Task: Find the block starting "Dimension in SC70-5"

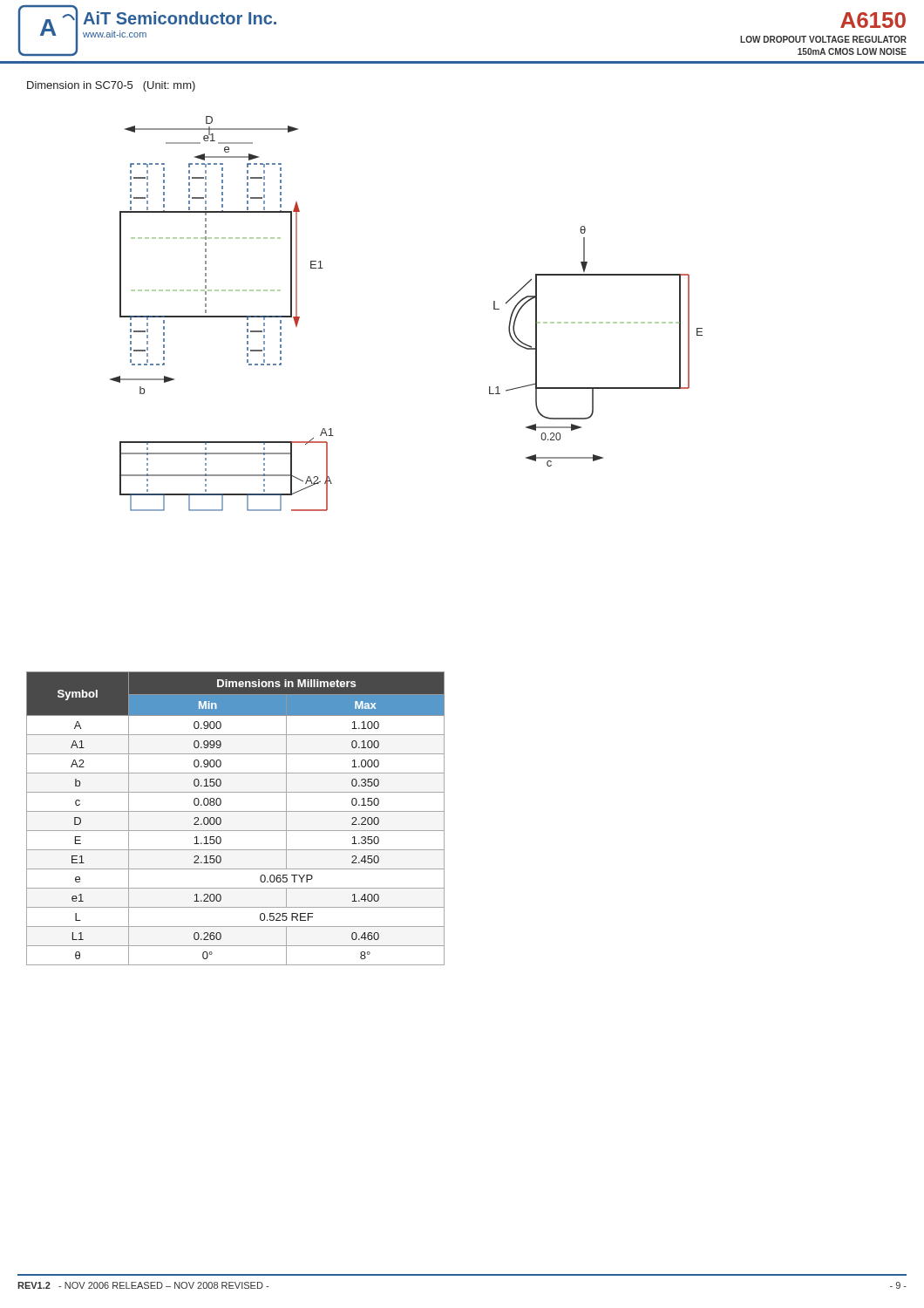Action: tap(111, 85)
